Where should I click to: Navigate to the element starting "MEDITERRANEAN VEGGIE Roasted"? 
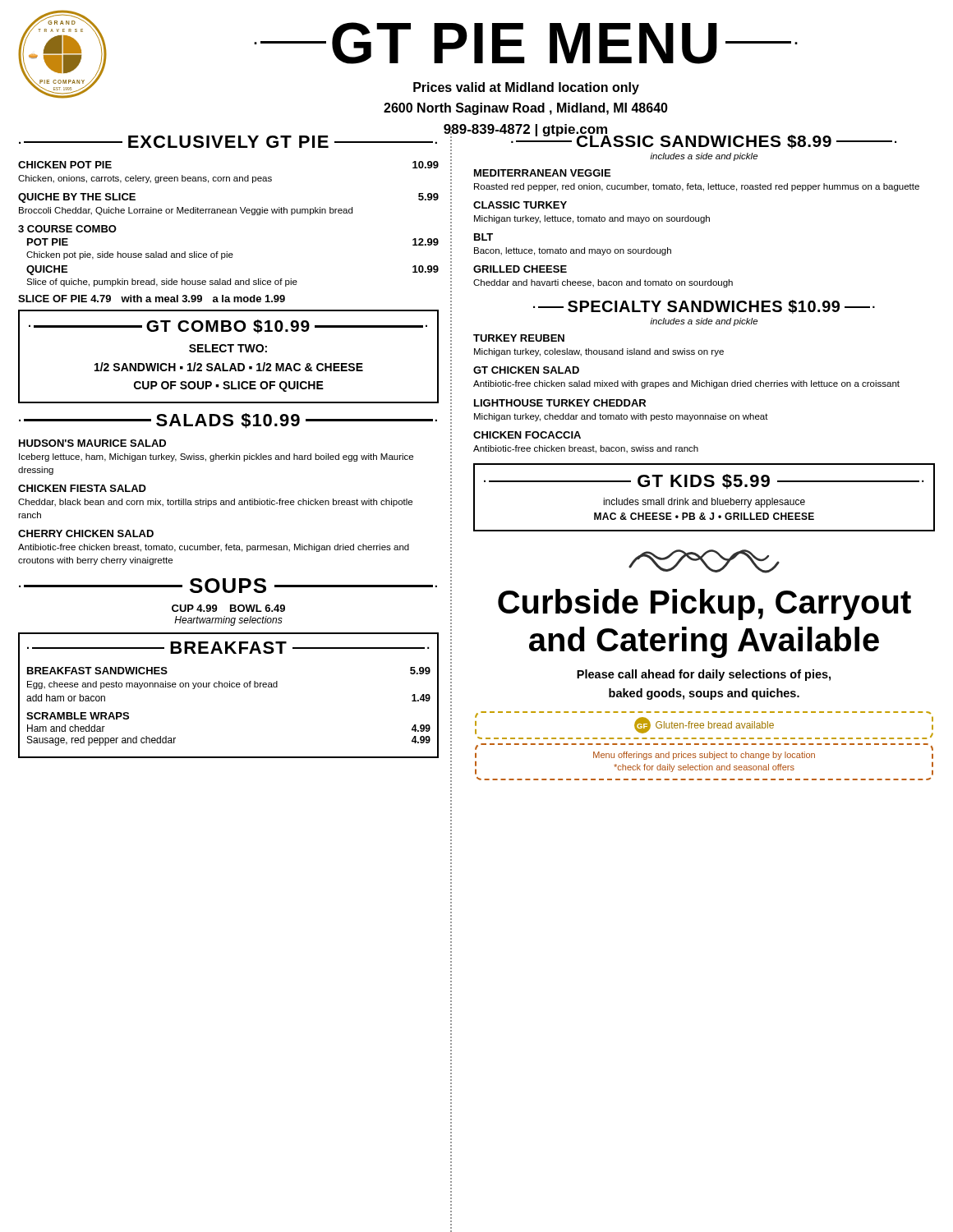(x=704, y=180)
